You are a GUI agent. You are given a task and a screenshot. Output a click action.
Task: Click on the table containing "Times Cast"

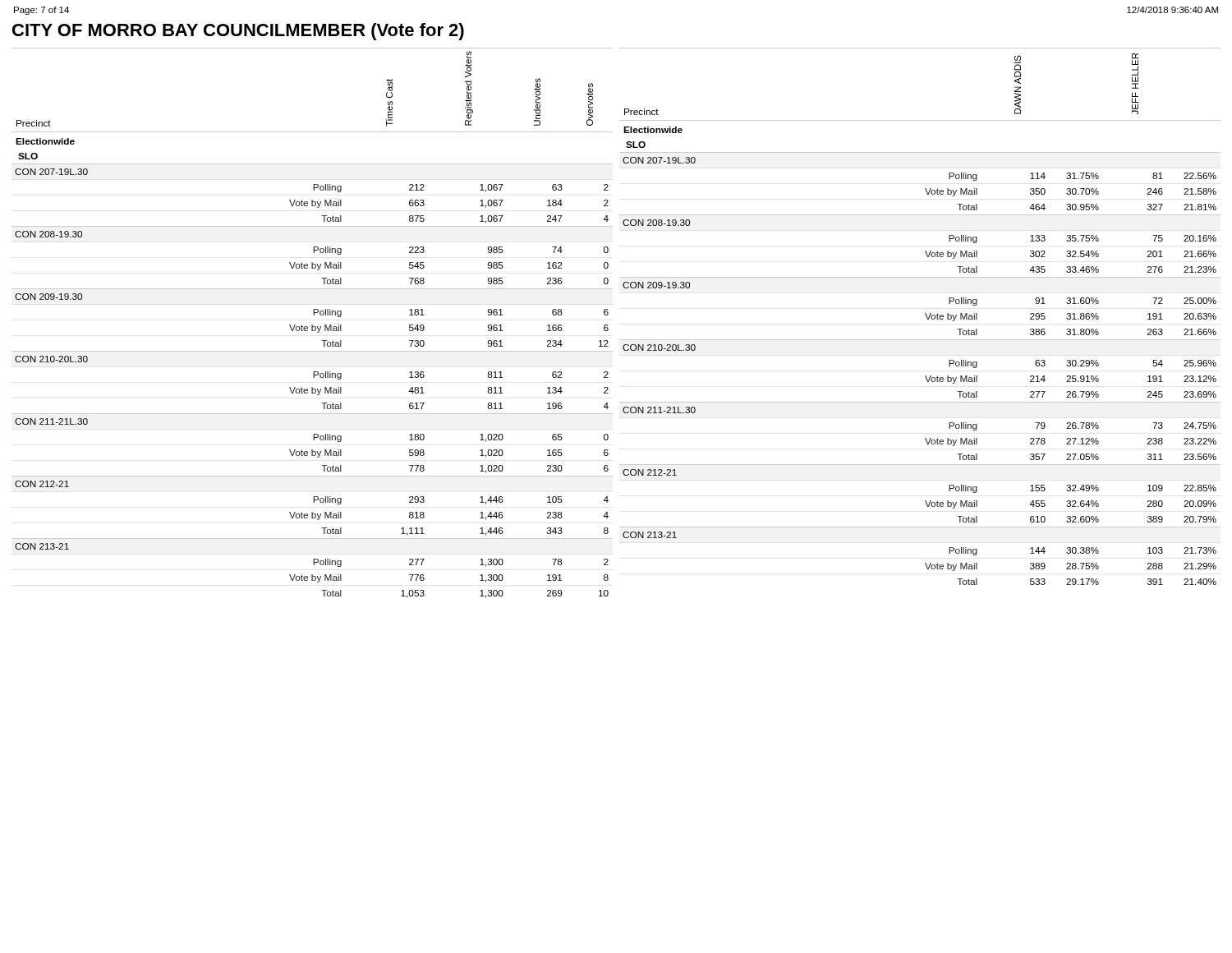pyautogui.click(x=312, y=324)
